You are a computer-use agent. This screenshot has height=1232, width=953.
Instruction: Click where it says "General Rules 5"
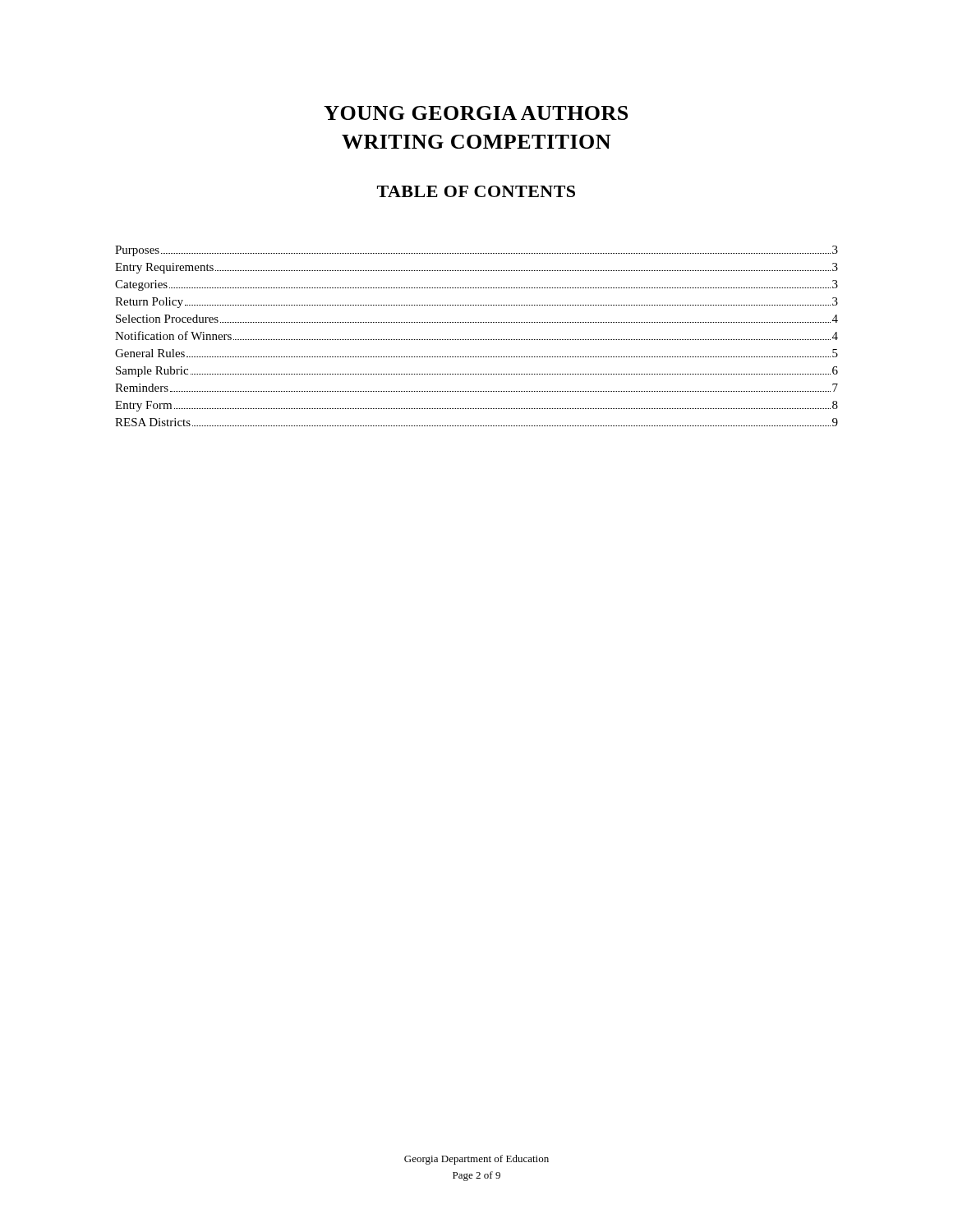pos(476,354)
